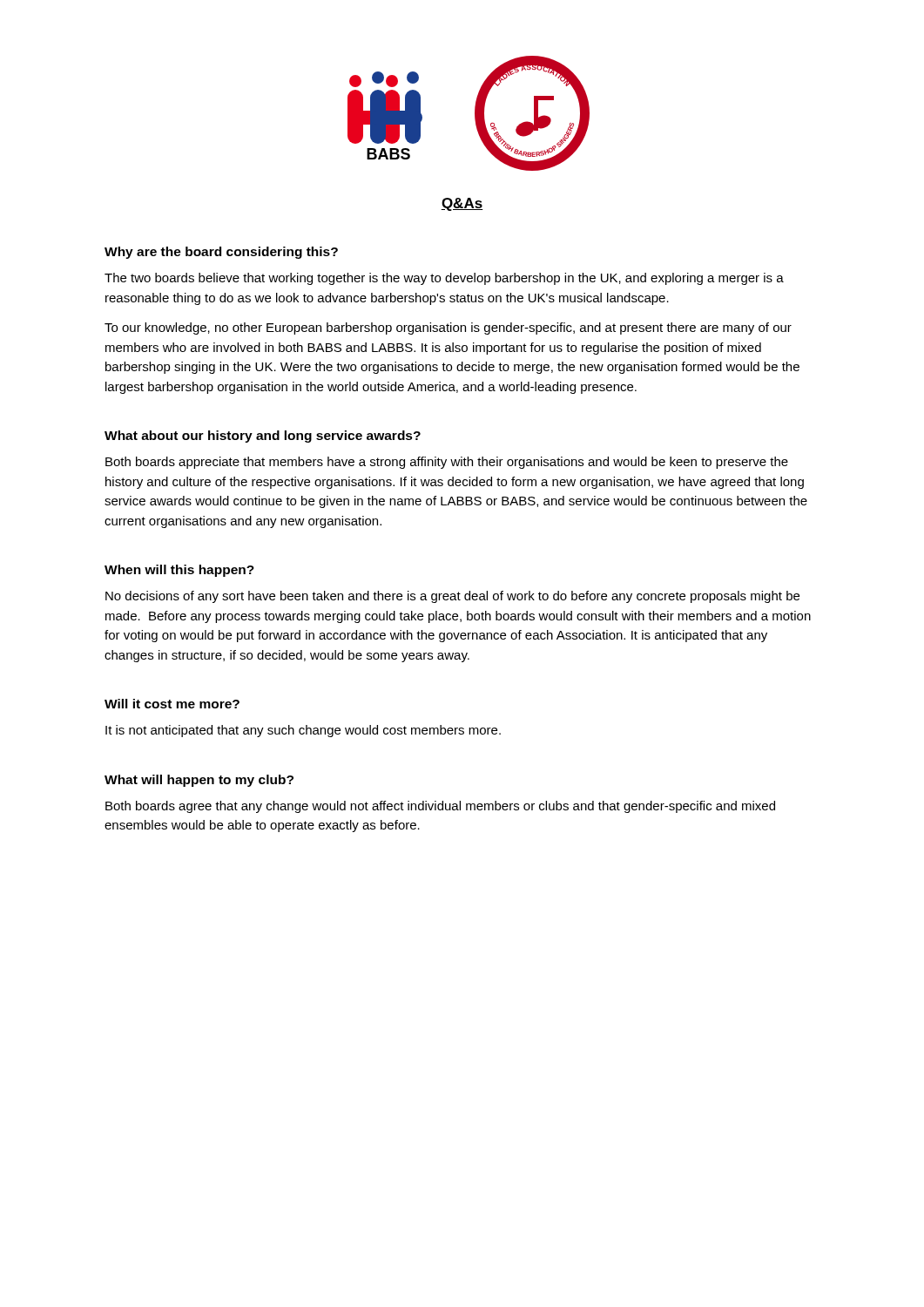Screen dimensions: 1307x924
Task: Find the passage starting "Why are the"
Action: pos(222,251)
